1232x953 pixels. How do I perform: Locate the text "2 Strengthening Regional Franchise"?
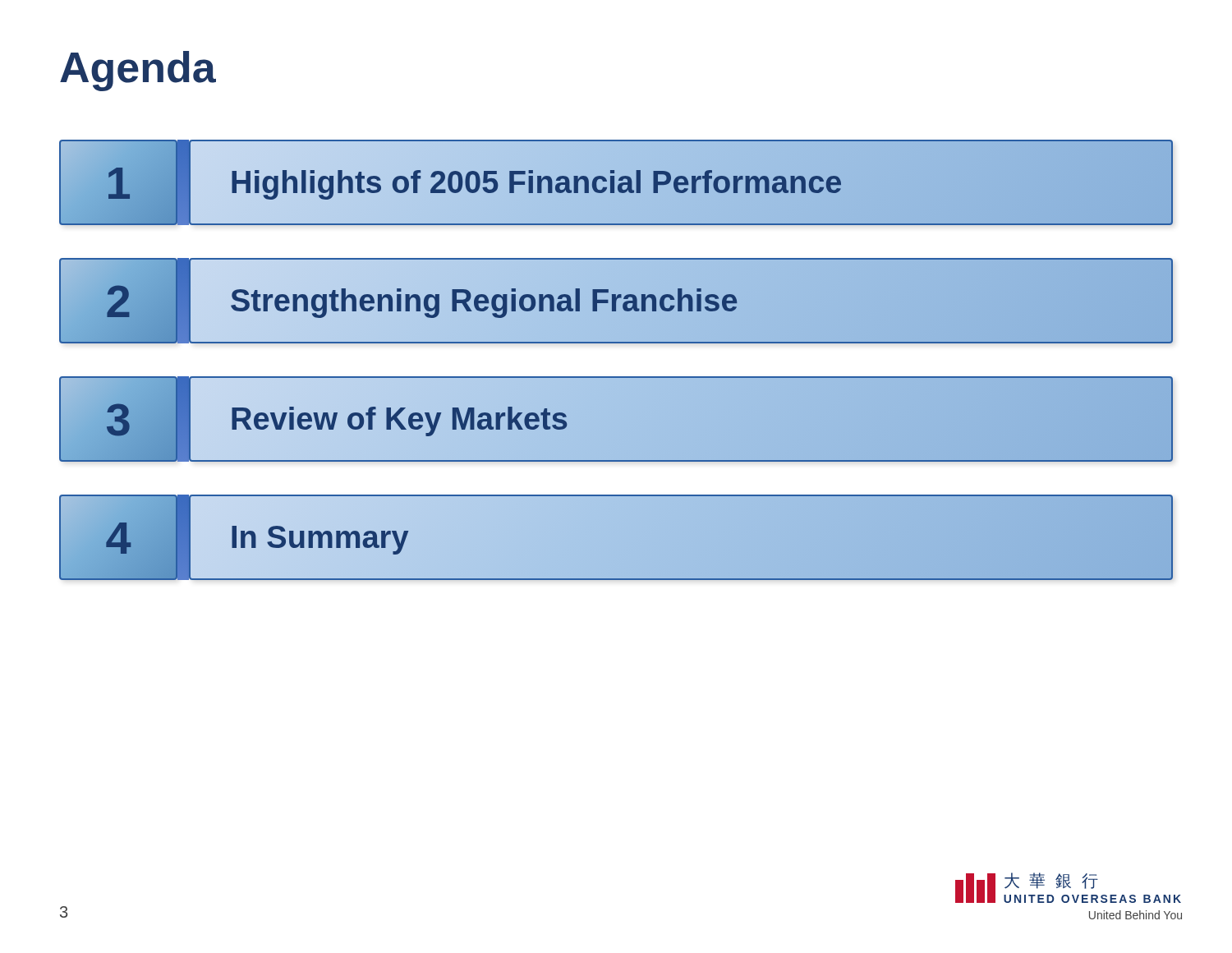click(x=616, y=301)
